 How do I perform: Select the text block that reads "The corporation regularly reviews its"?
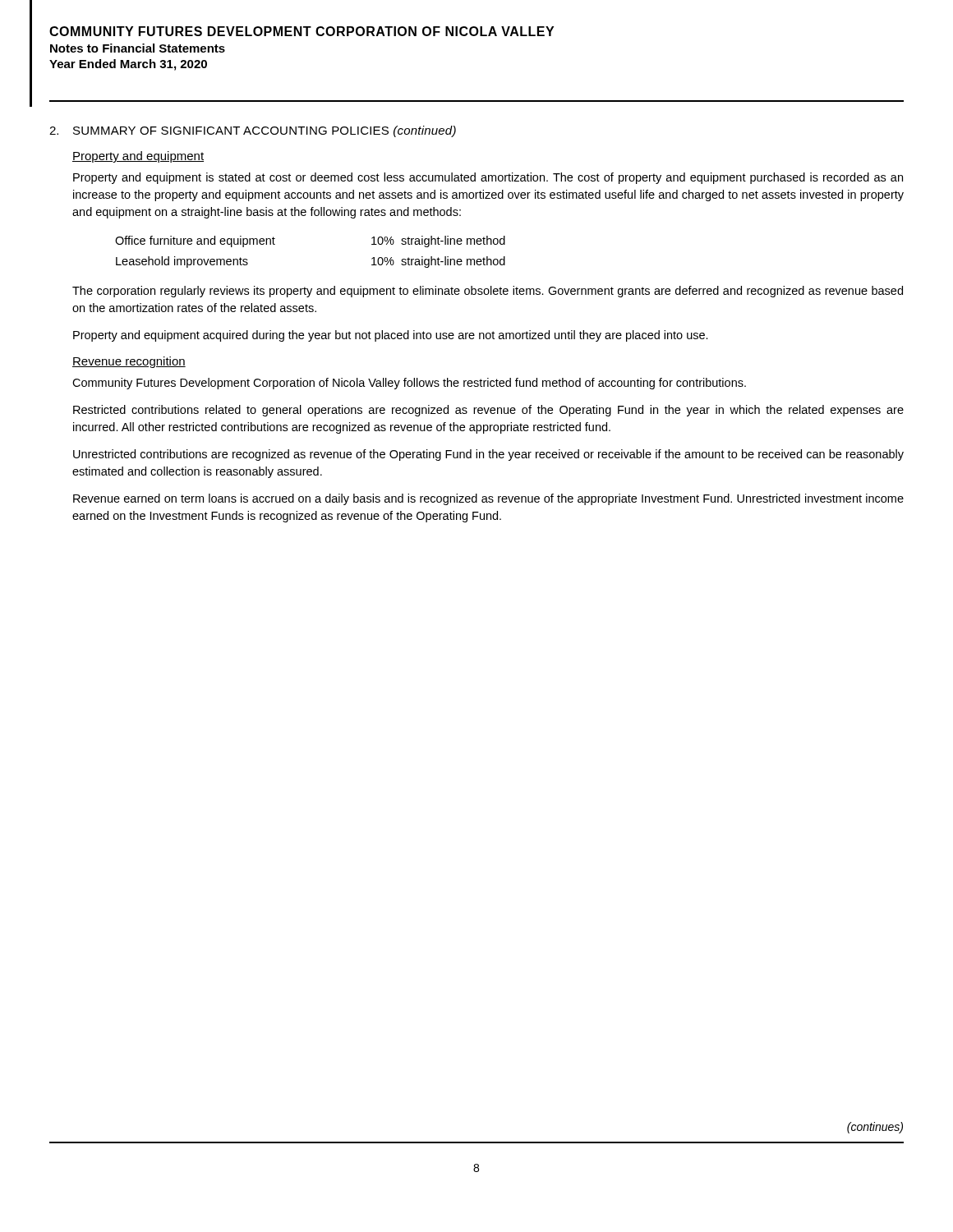(488, 300)
